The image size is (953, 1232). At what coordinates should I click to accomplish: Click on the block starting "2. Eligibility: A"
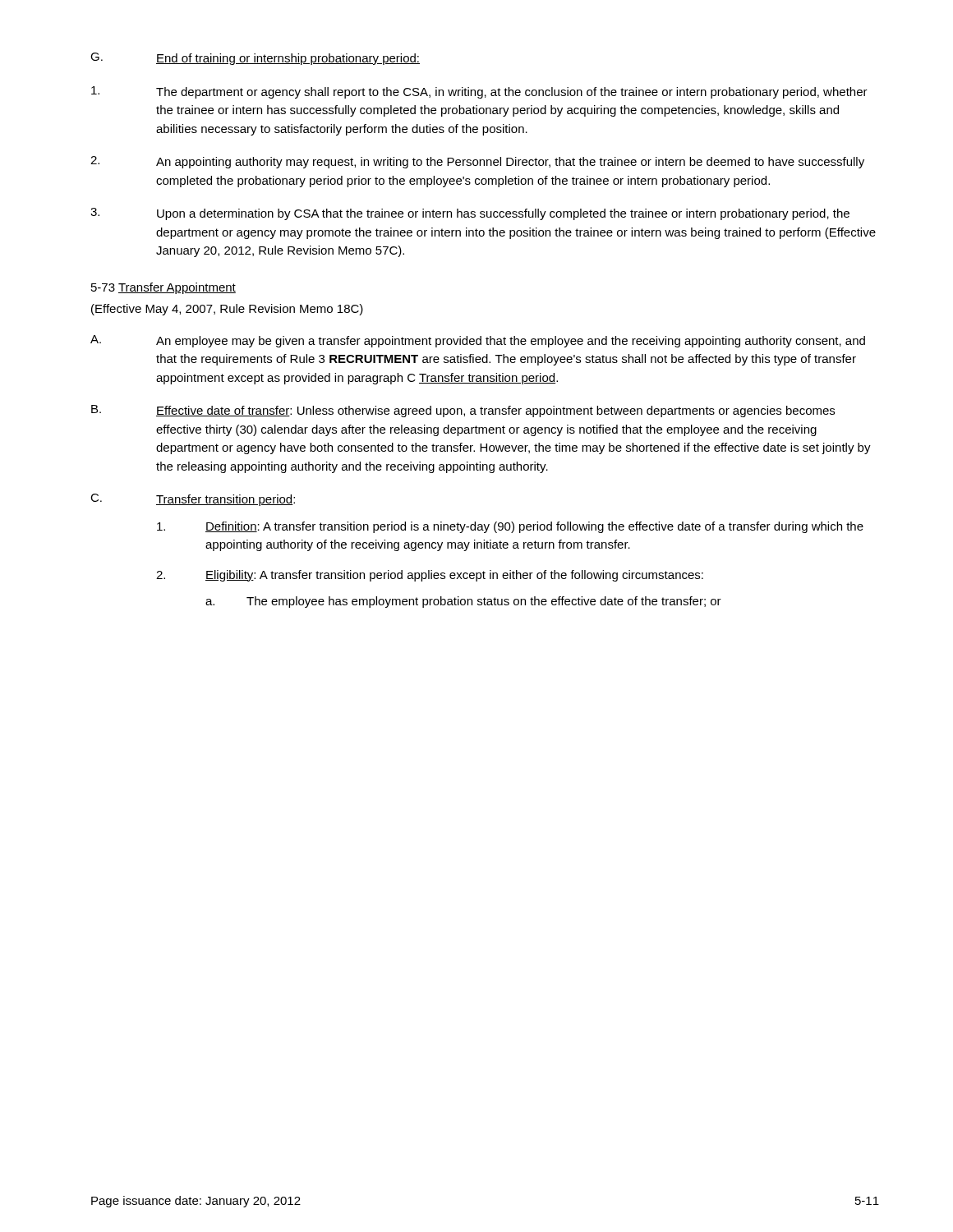tap(518, 593)
